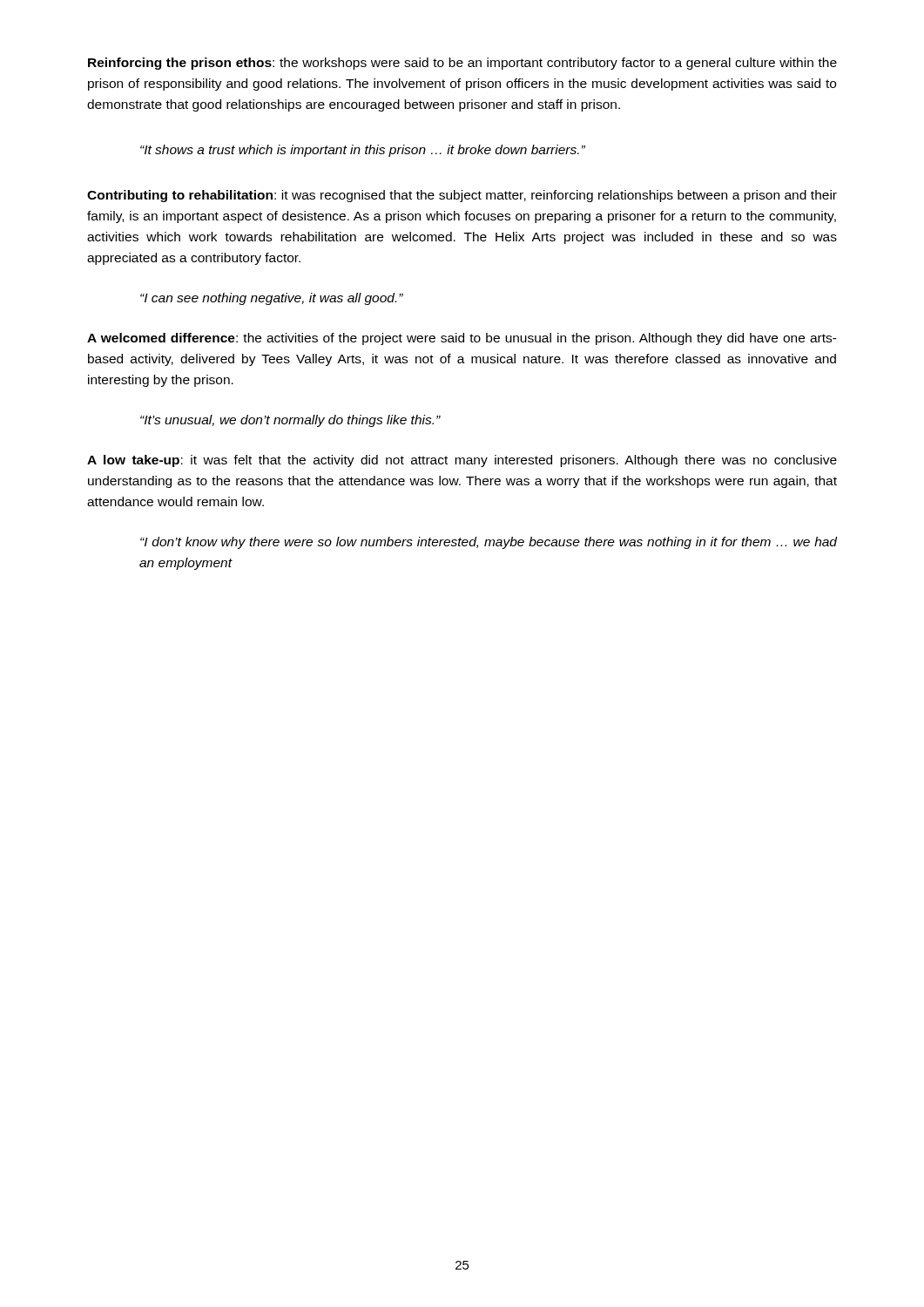
Task: Locate the text block starting "A welcomed difference:"
Action: click(x=462, y=359)
